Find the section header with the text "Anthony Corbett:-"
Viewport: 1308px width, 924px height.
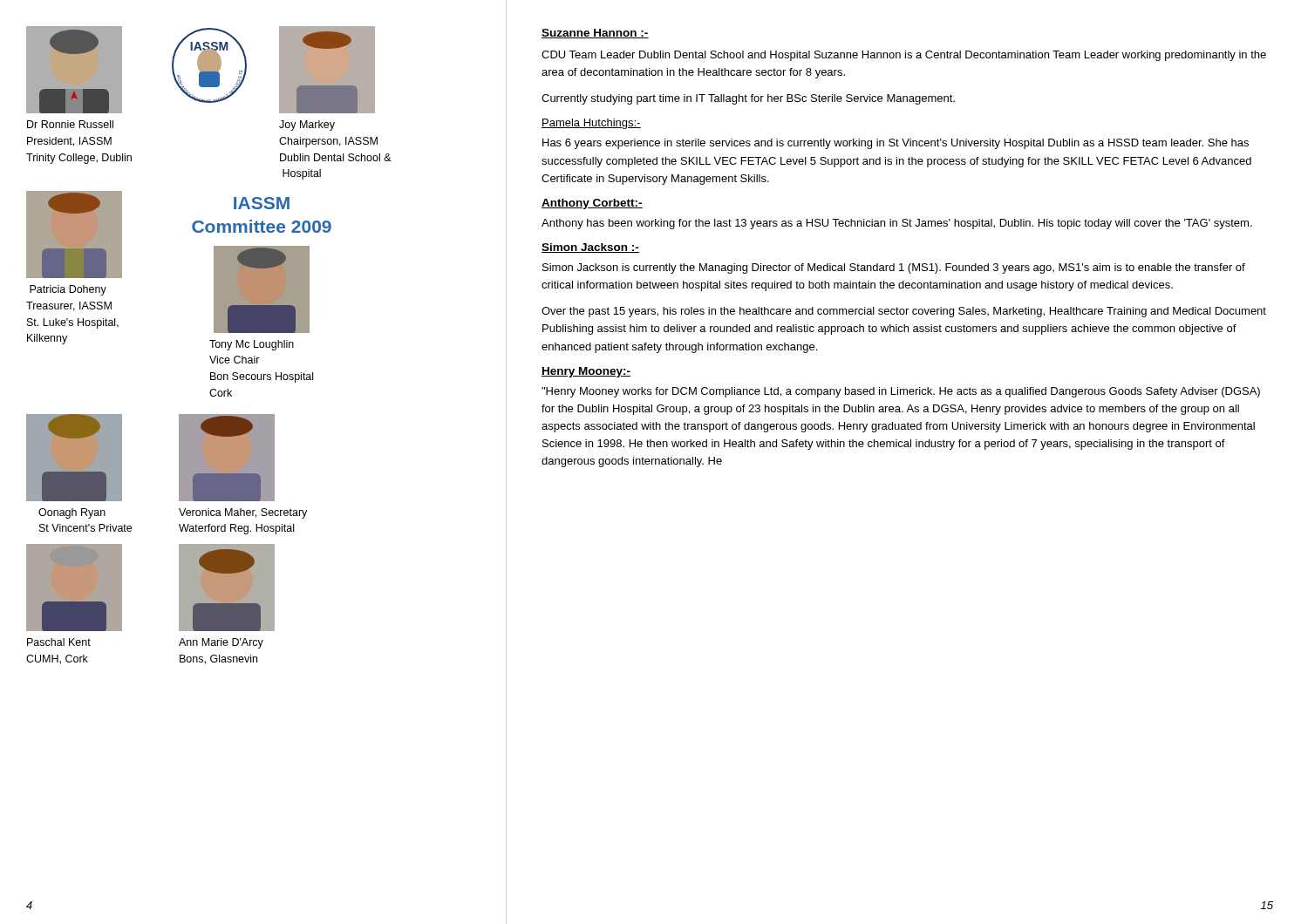click(x=592, y=203)
